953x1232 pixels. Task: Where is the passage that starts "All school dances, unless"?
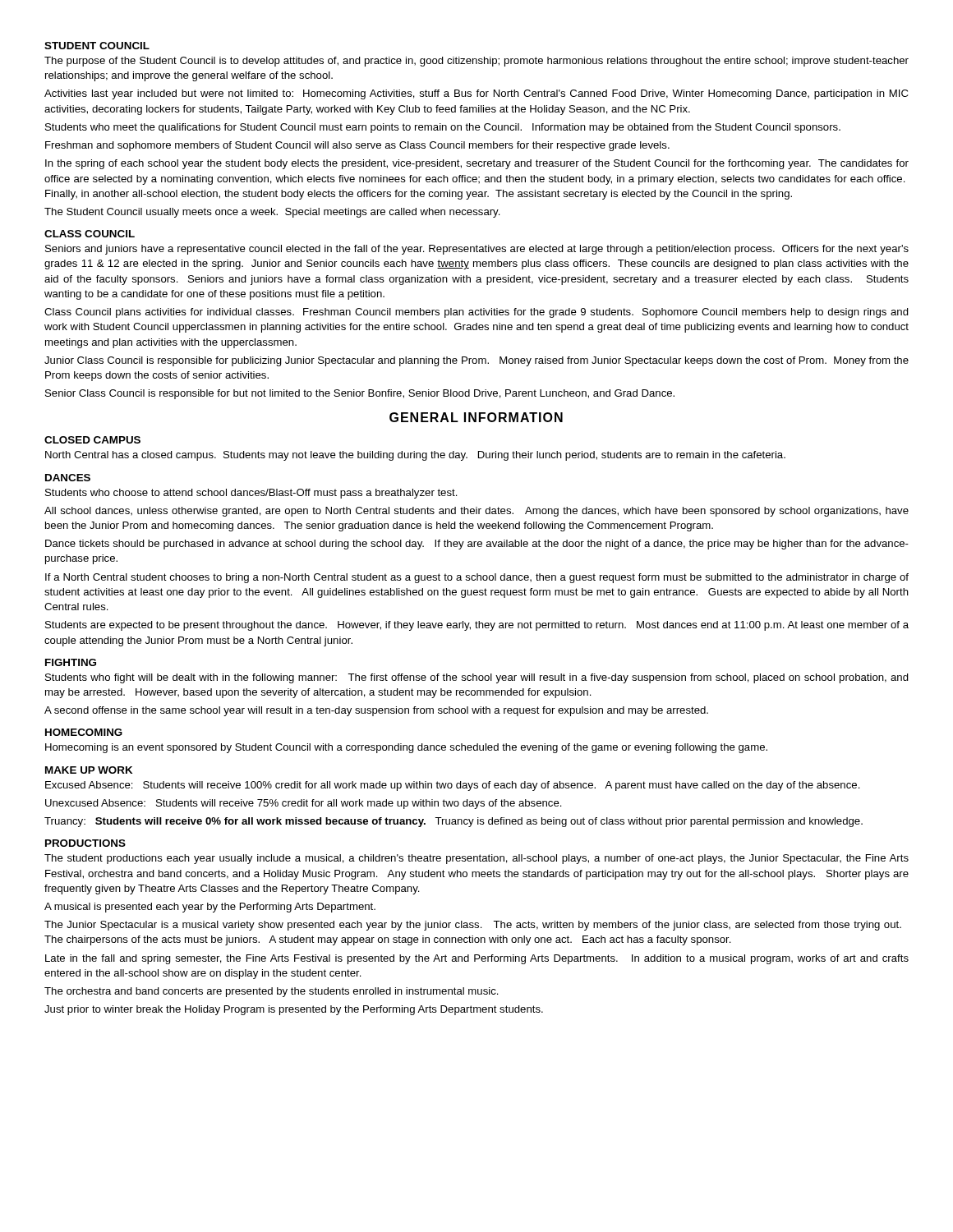(x=476, y=518)
